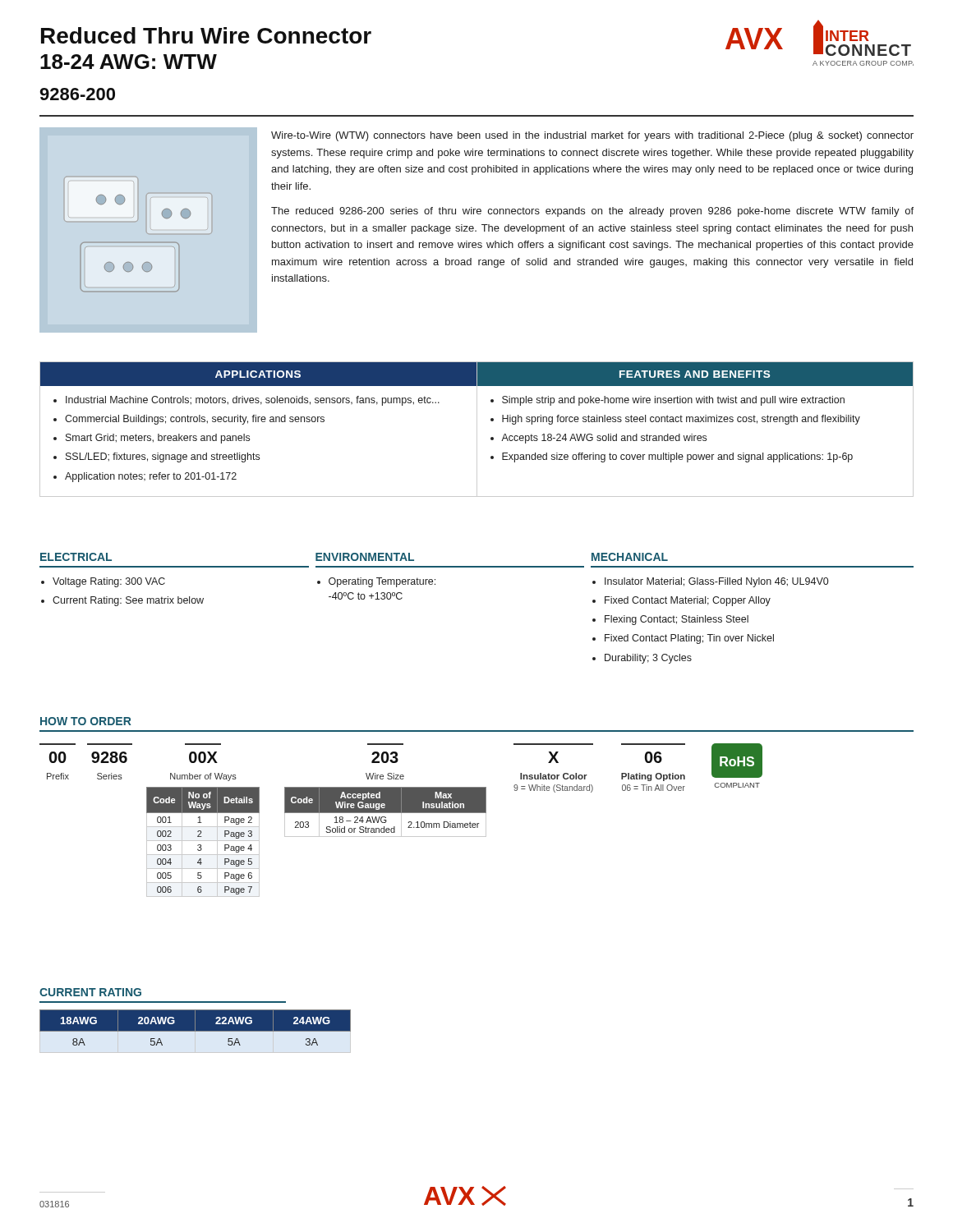The image size is (953, 1232).
Task: Locate the region starting "Application notes; refer to 201-01-172"
Action: point(151,476)
